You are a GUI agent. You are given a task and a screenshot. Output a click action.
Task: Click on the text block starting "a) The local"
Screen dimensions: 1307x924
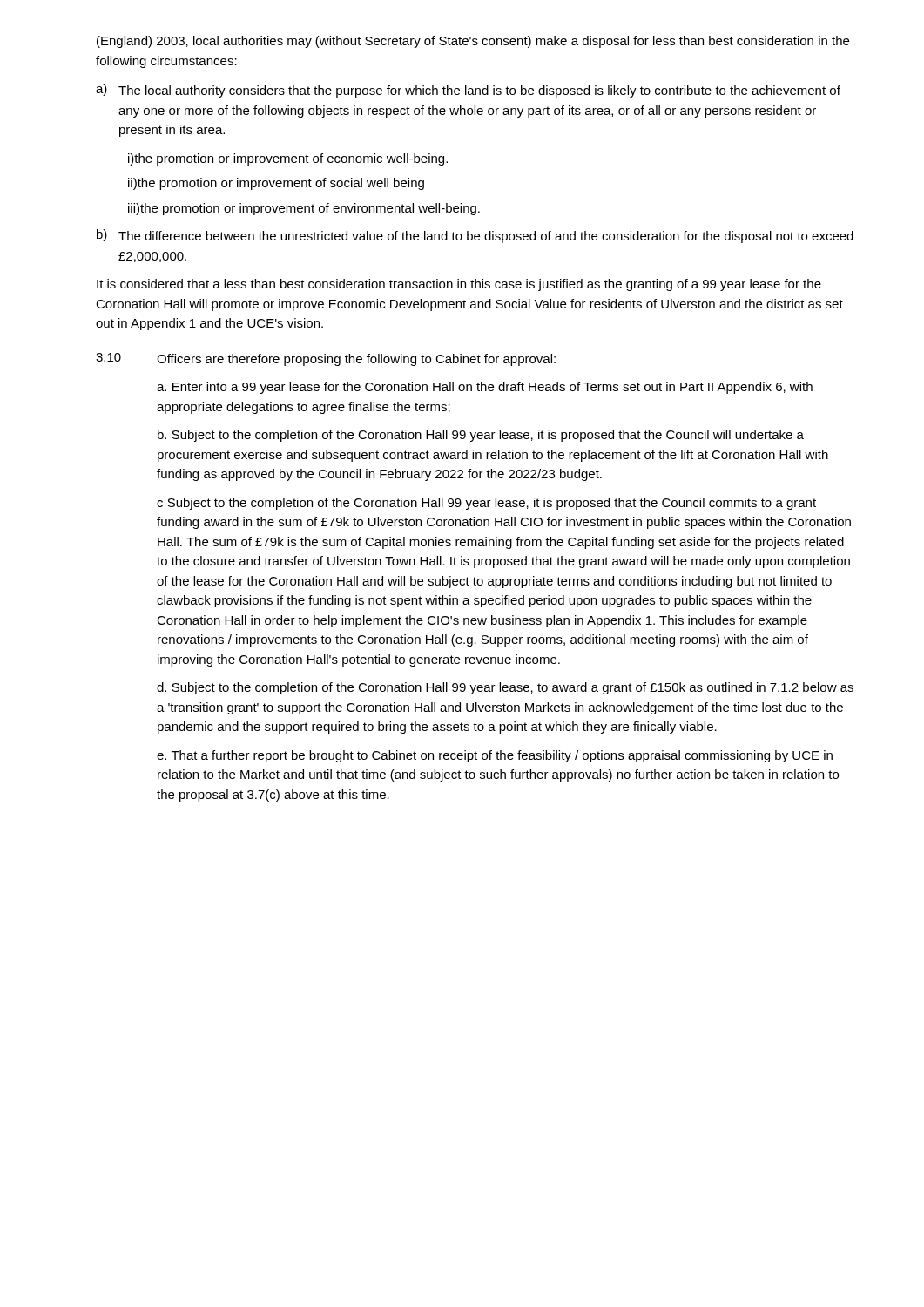tap(475, 110)
